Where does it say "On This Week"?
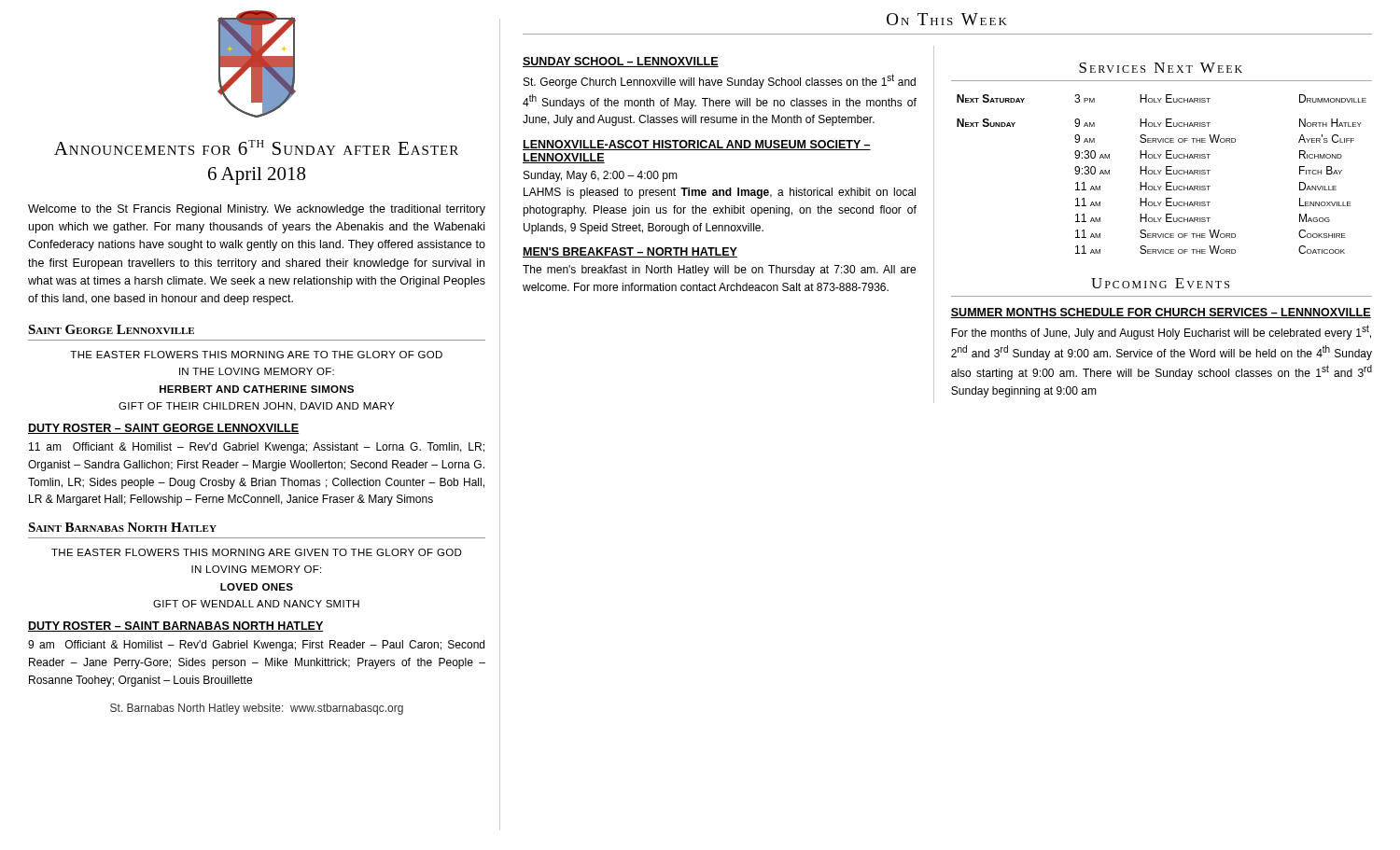This screenshot has width=1400, height=850. pos(947,19)
